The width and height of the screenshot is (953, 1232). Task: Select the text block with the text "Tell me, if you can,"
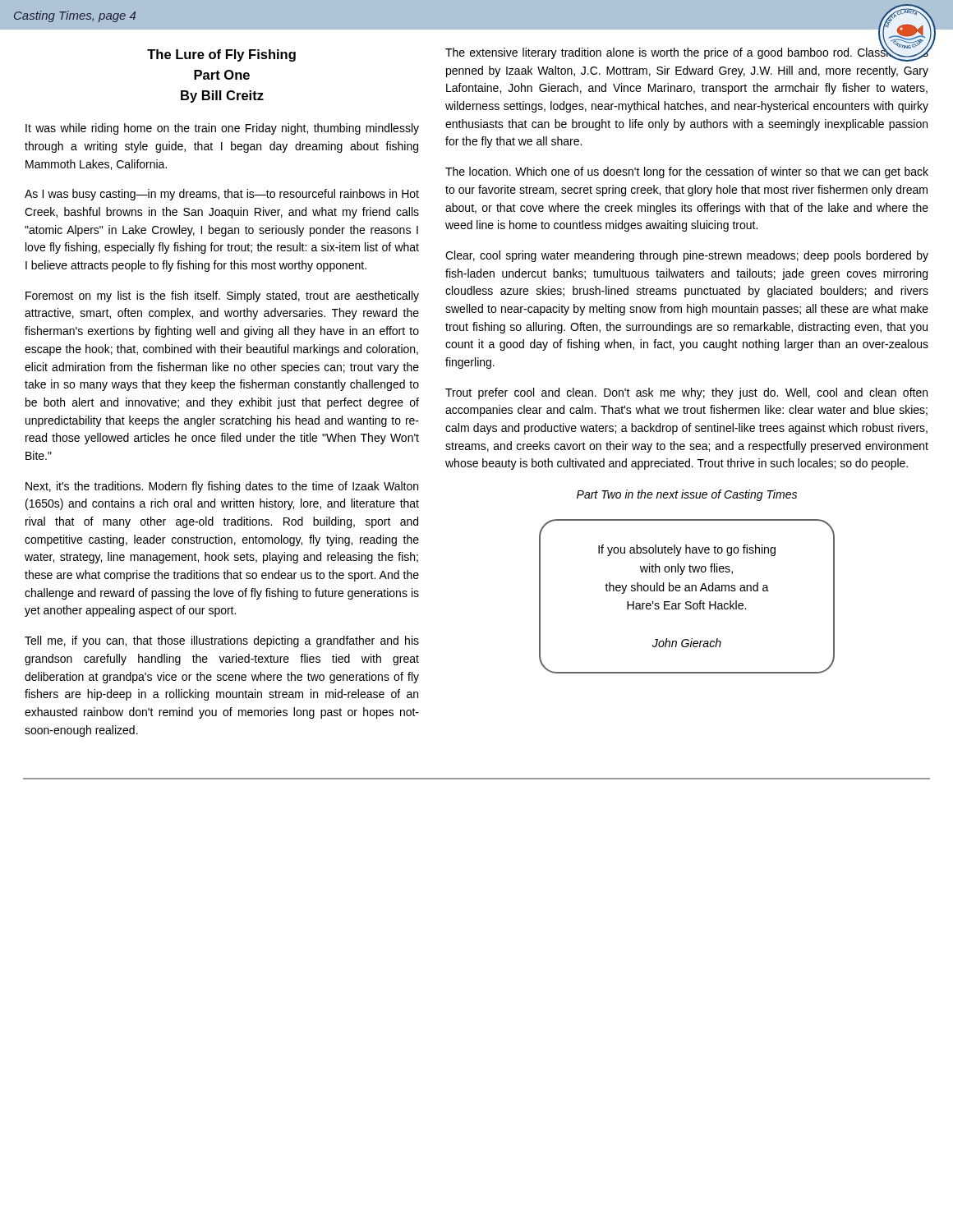tap(222, 685)
